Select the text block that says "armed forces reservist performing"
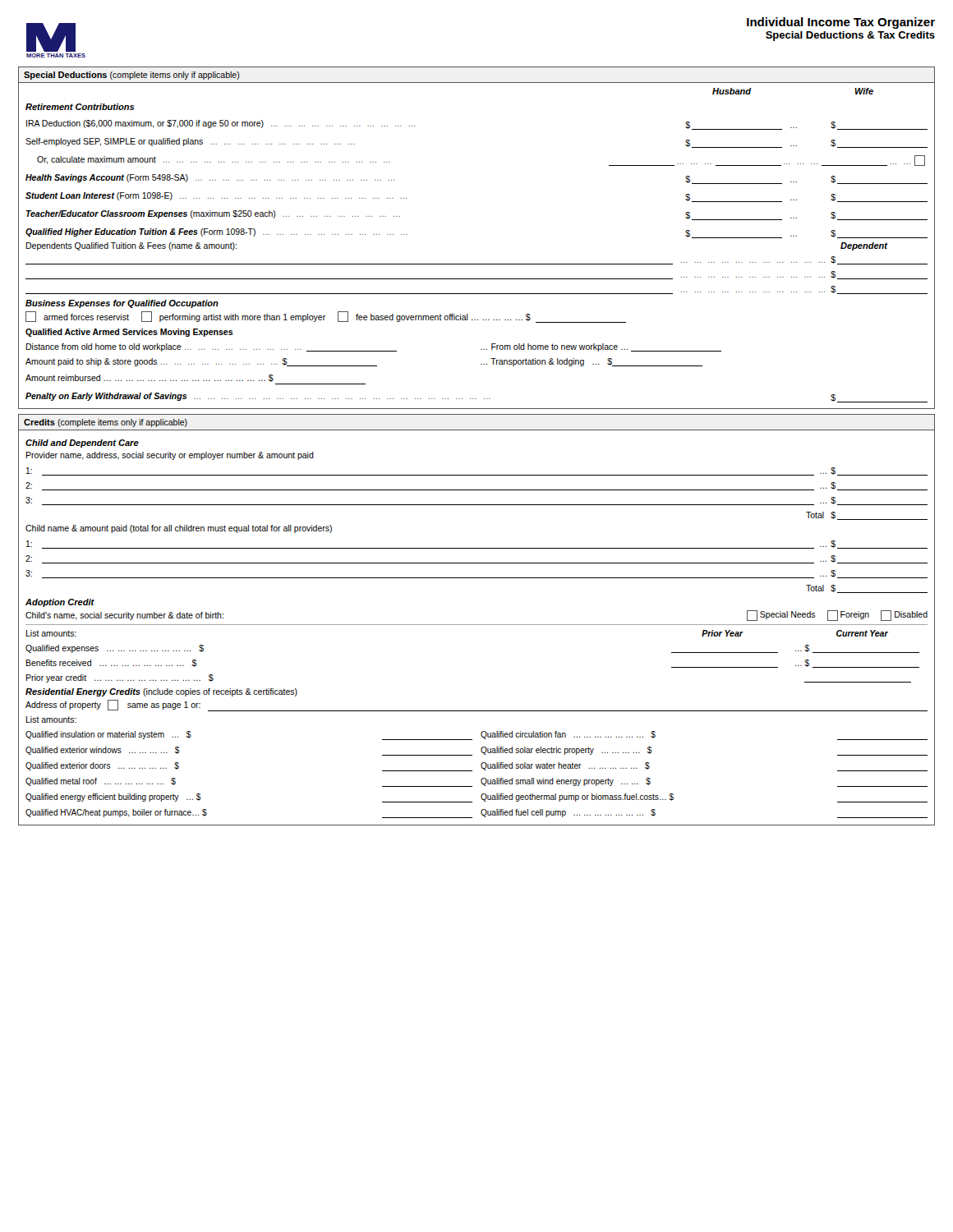This screenshot has width=953, height=1232. (x=326, y=317)
